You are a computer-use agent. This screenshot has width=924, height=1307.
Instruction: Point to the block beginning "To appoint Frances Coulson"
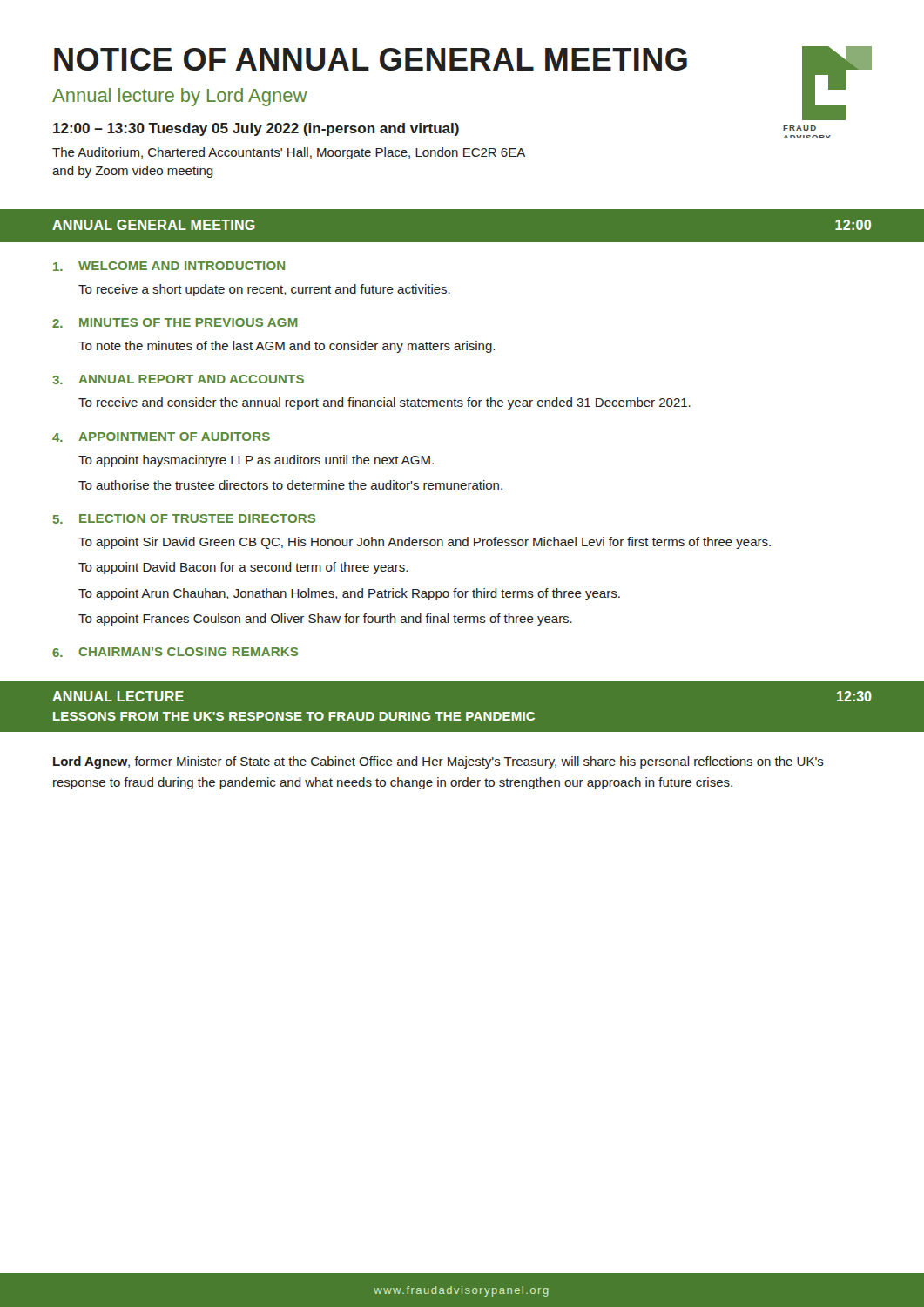[x=475, y=618]
